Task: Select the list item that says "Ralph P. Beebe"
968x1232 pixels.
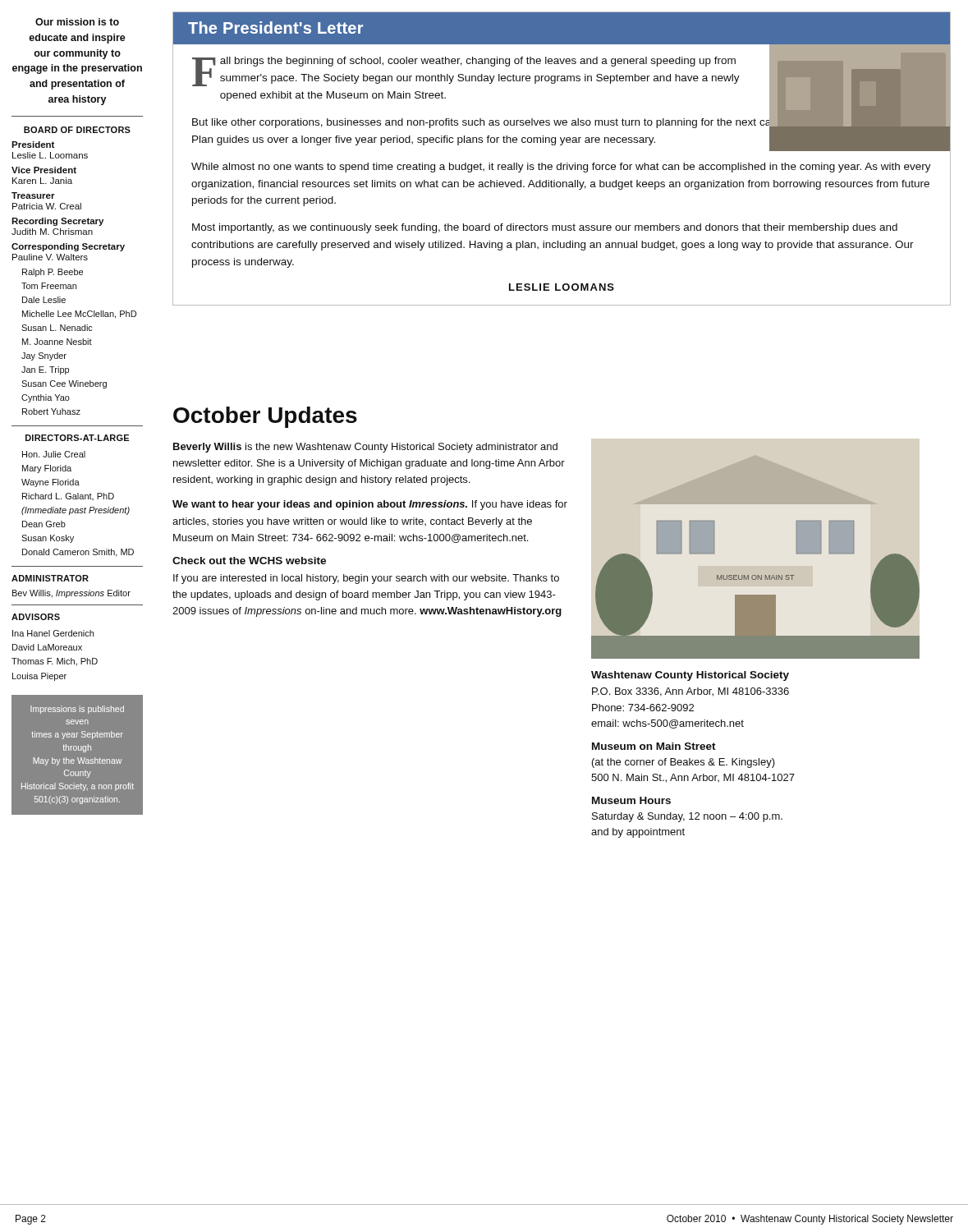Action: pyautogui.click(x=52, y=271)
